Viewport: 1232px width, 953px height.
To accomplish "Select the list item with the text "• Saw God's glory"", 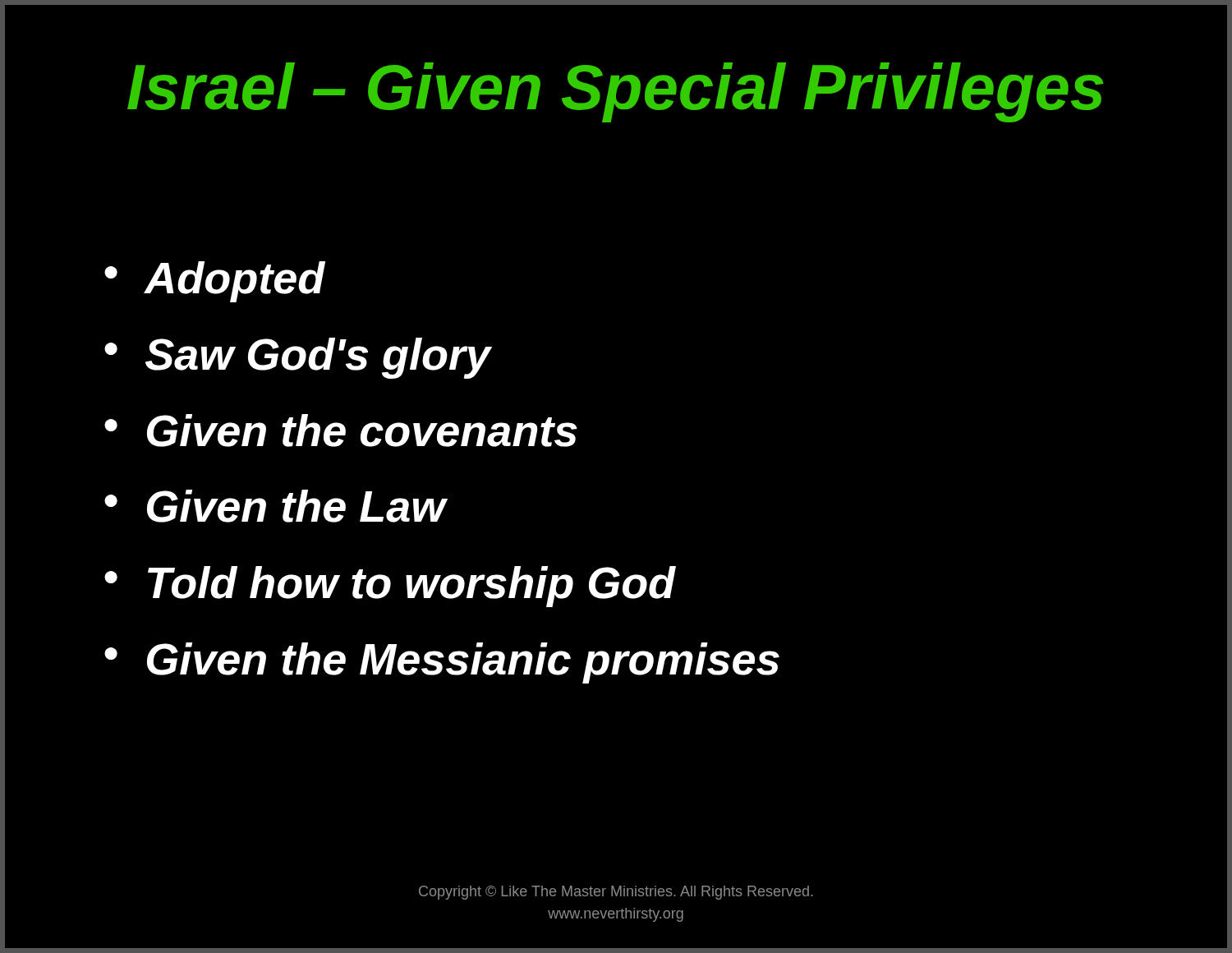I will coord(297,354).
